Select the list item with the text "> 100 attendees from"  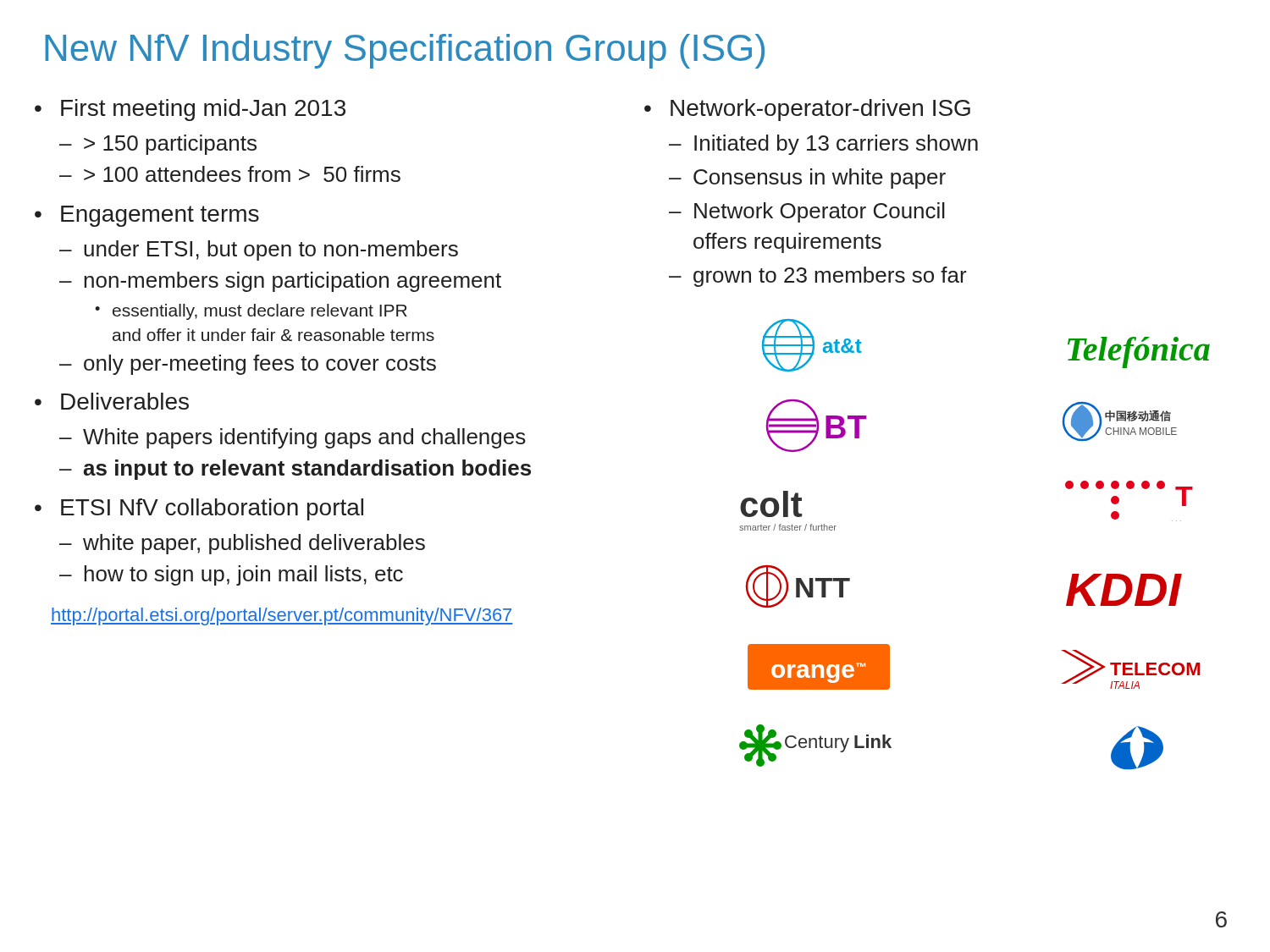pos(242,175)
